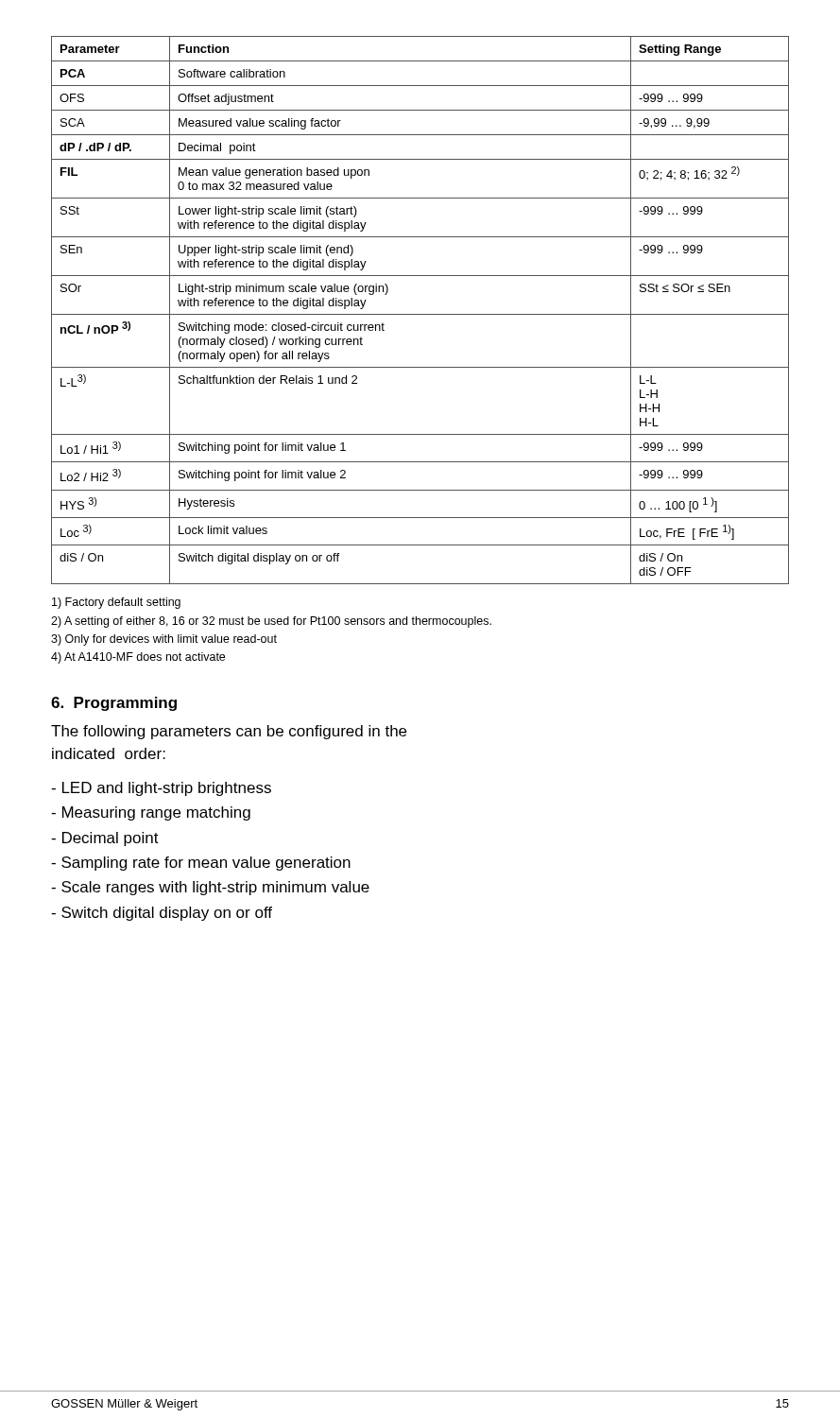Locate the element starting "Sampling rate for mean value generation"

(x=201, y=863)
